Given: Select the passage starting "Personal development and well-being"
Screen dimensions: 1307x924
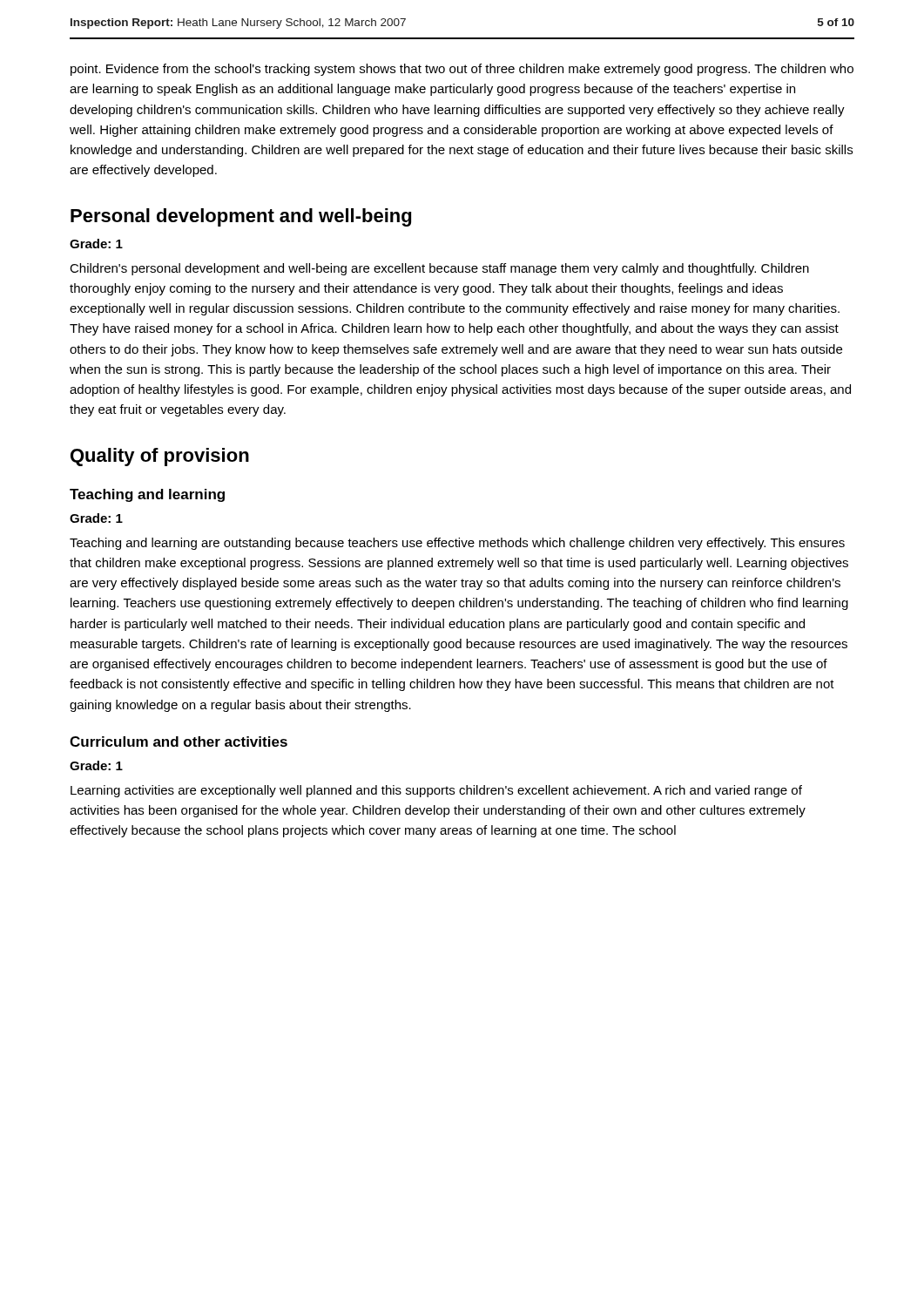Looking at the screenshot, I should pos(241,215).
